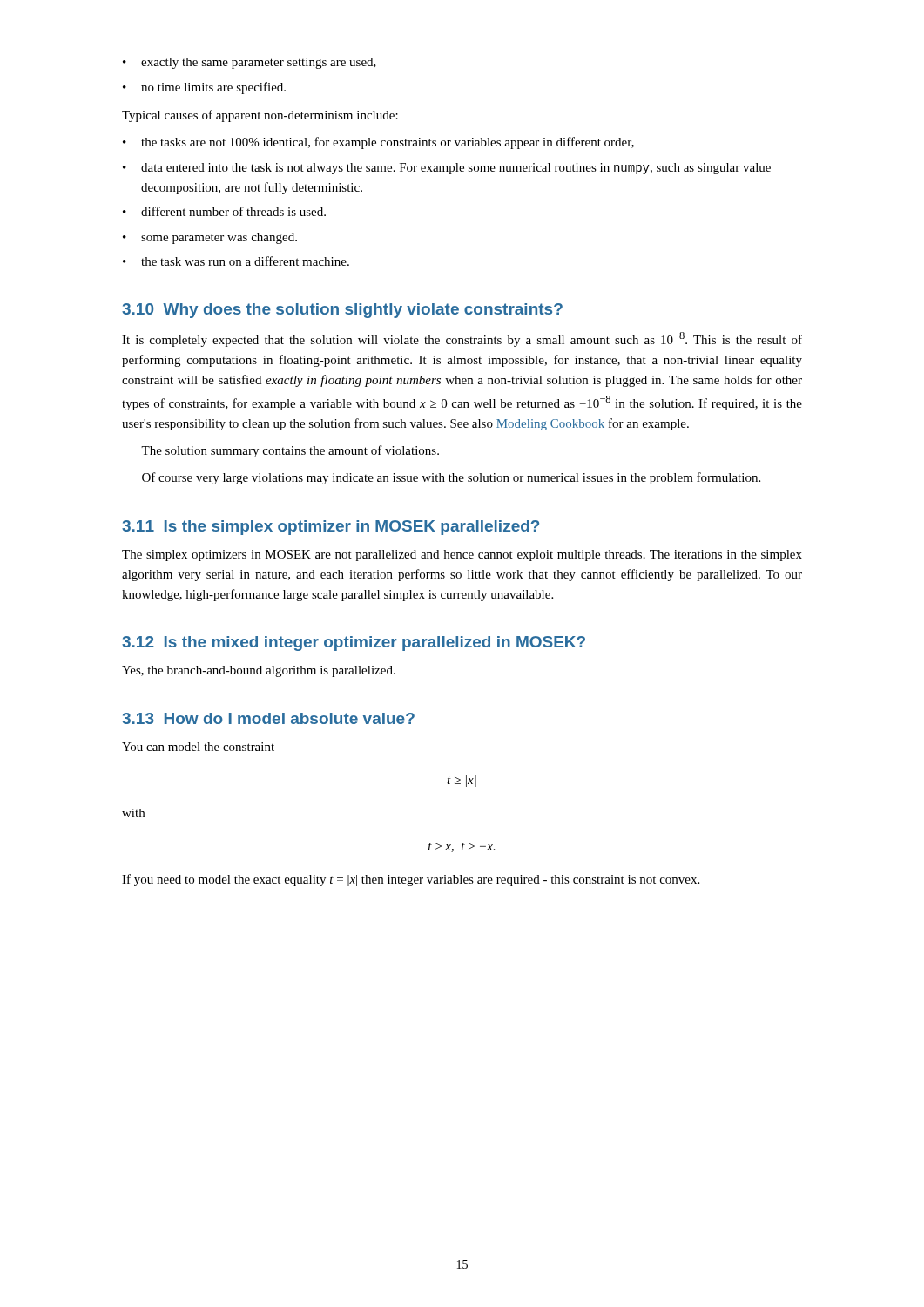This screenshot has height=1307, width=924.
Task: Select the text block that reads "Of course very large"
Action: point(451,478)
